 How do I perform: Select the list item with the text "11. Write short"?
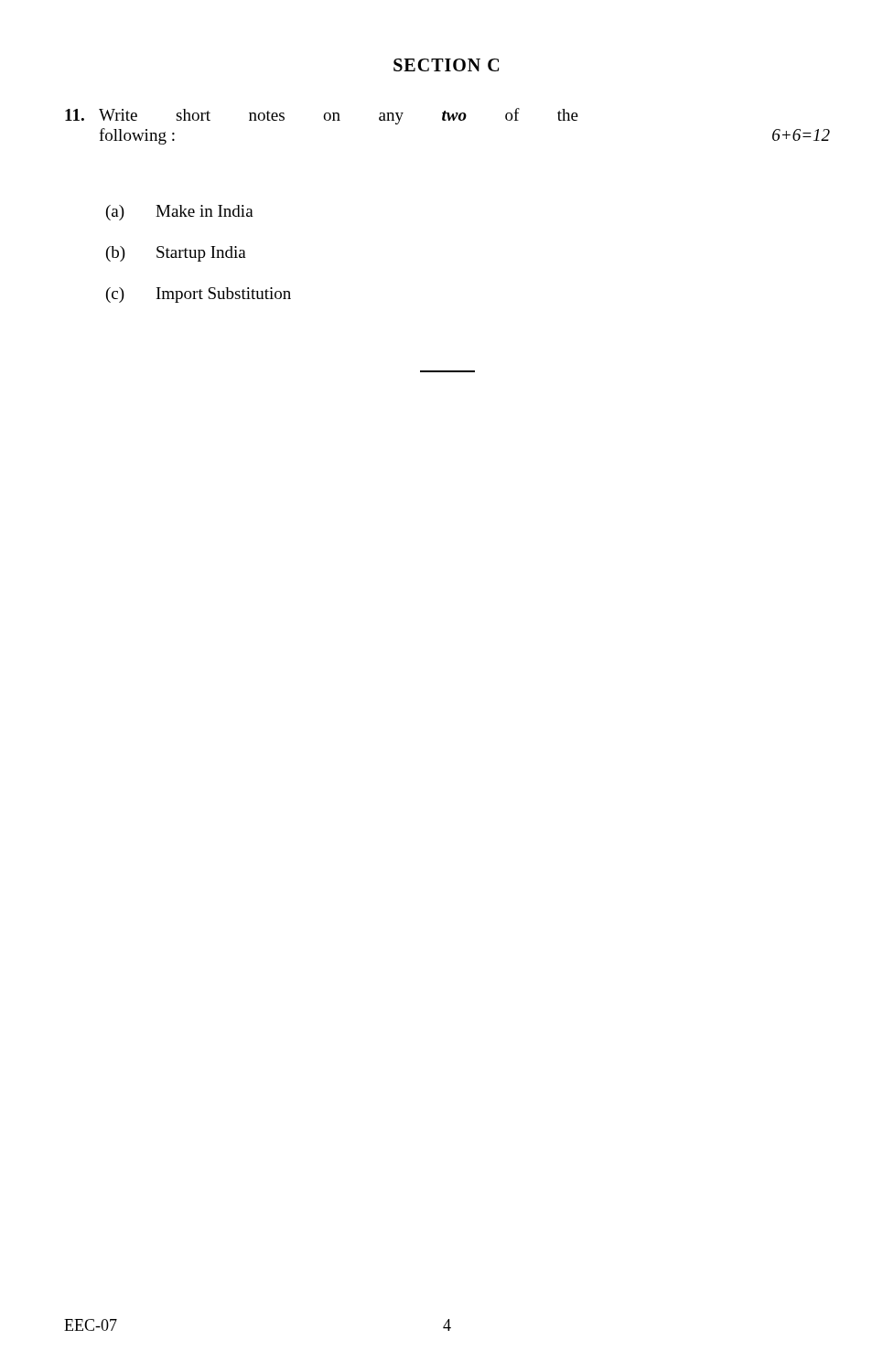pos(447,125)
